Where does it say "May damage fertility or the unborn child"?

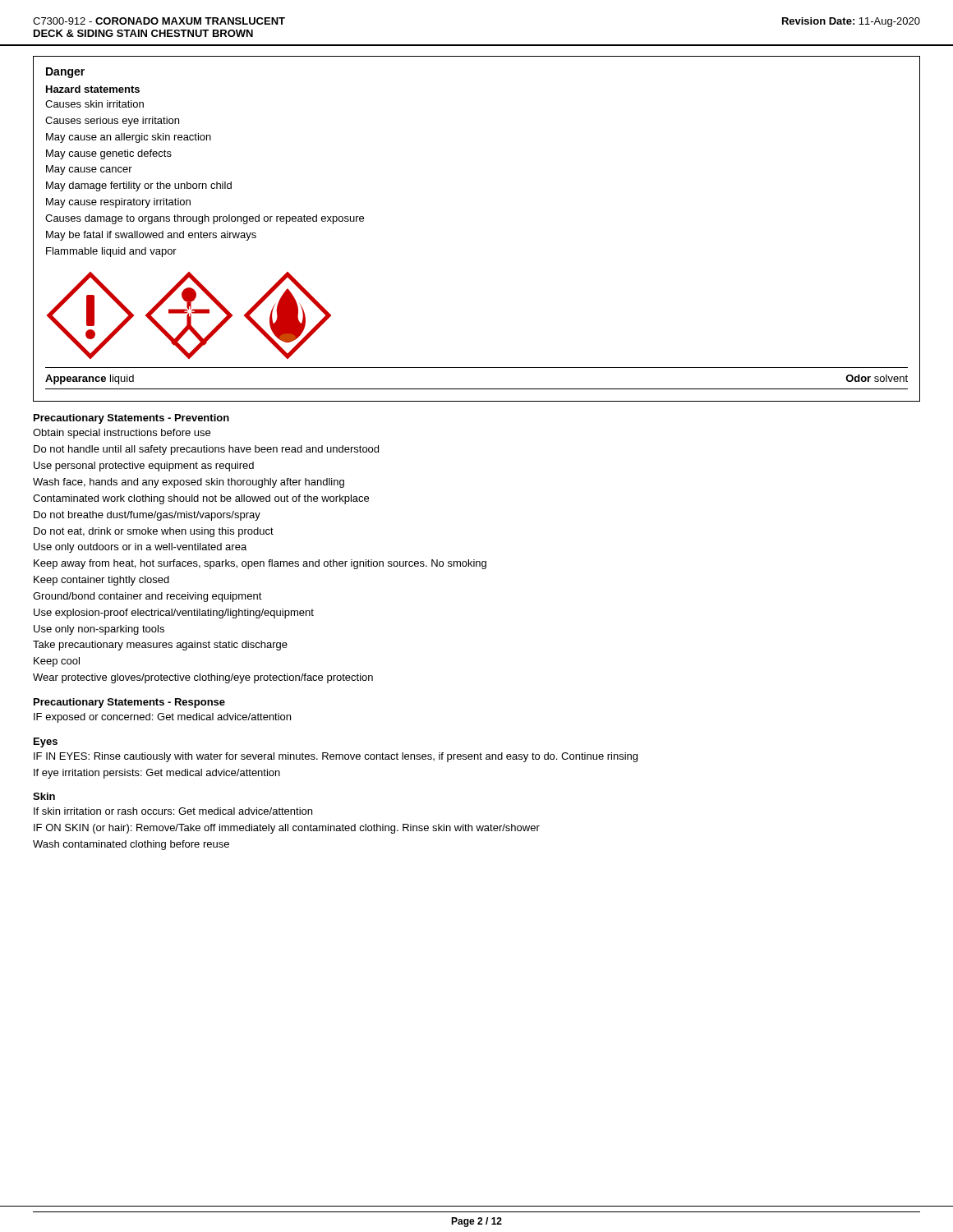click(x=139, y=185)
